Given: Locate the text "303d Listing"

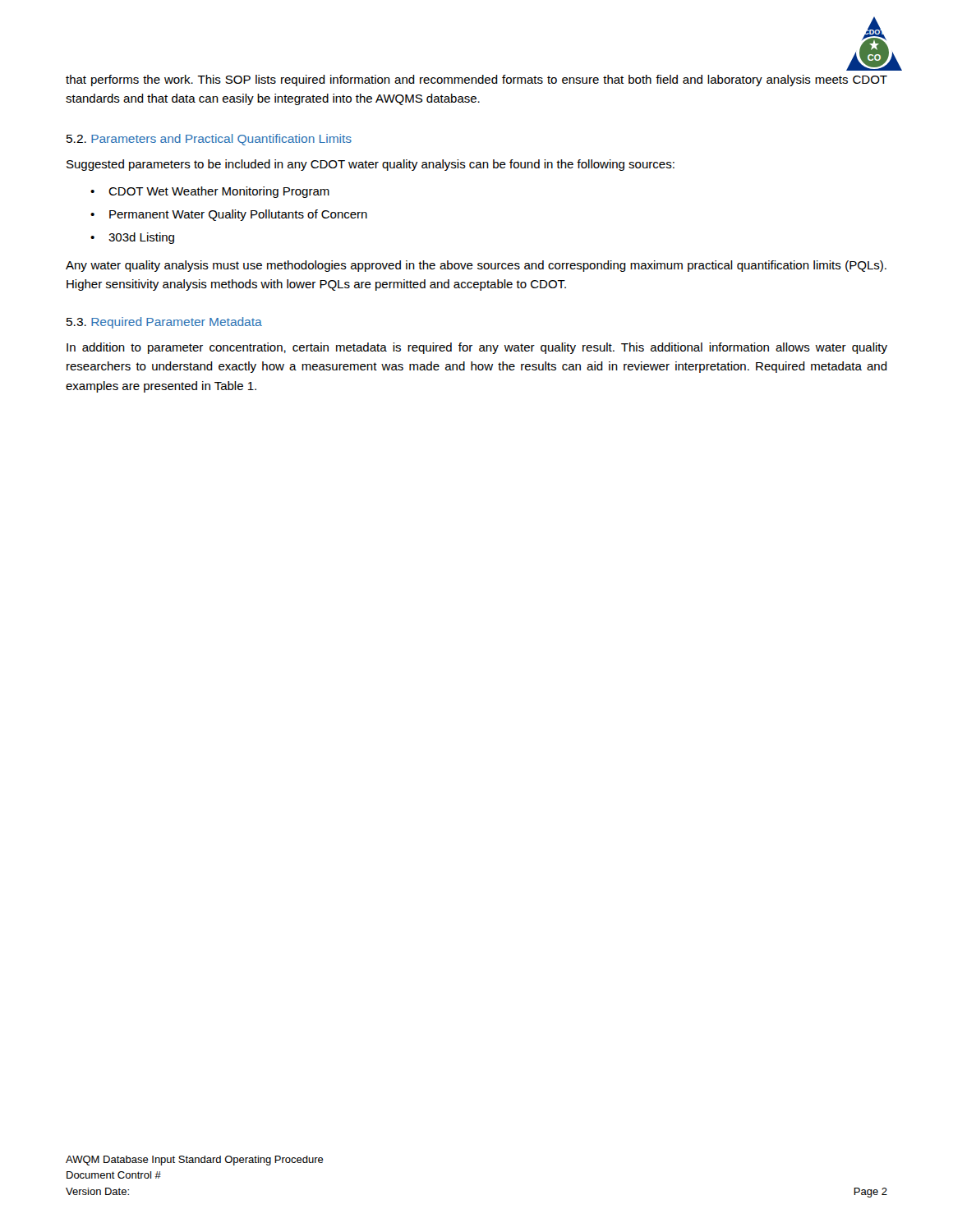Looking at the screenshot, I should 142,237.
